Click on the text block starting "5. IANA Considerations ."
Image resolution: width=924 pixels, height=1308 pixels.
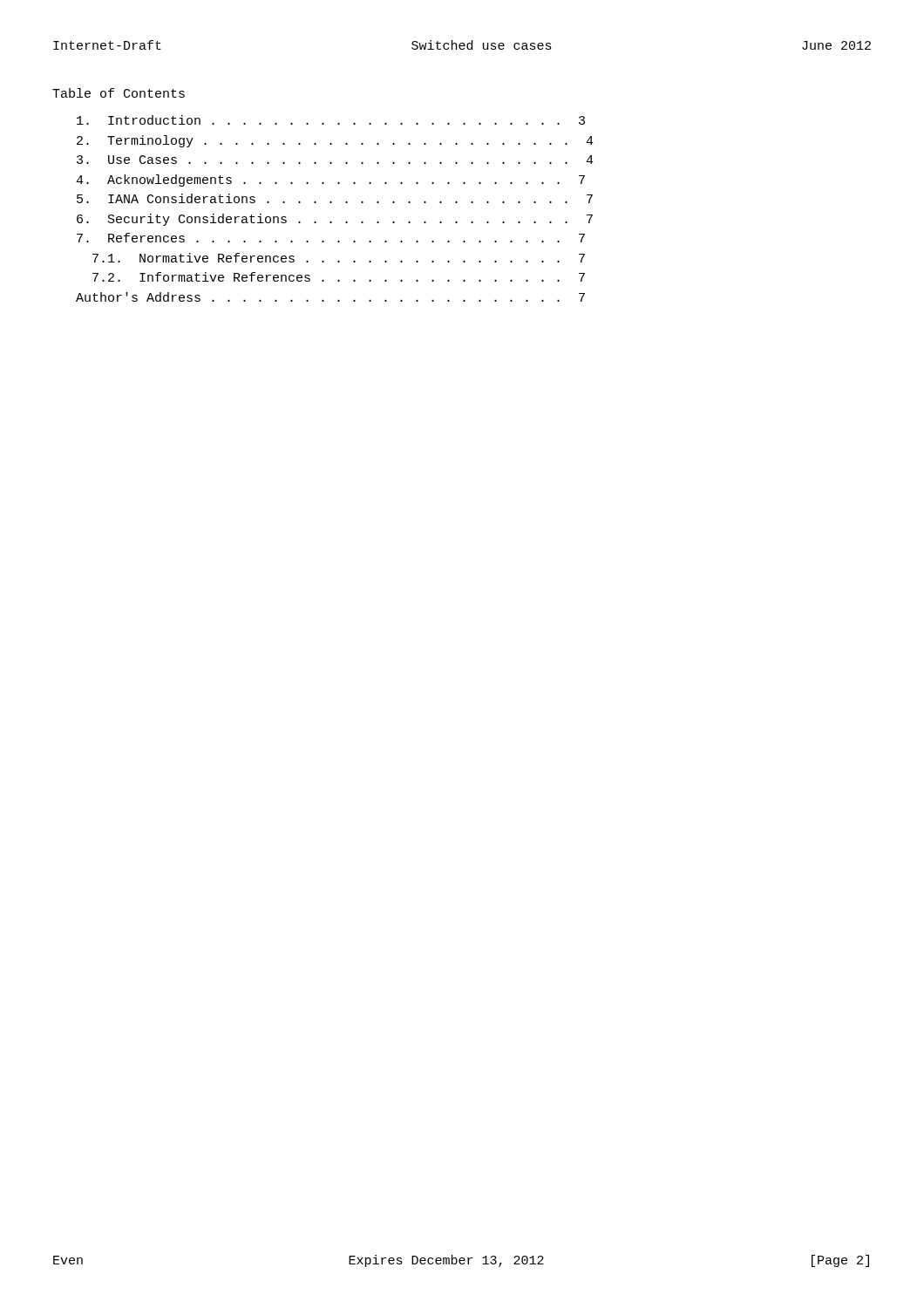coord(323,200)
